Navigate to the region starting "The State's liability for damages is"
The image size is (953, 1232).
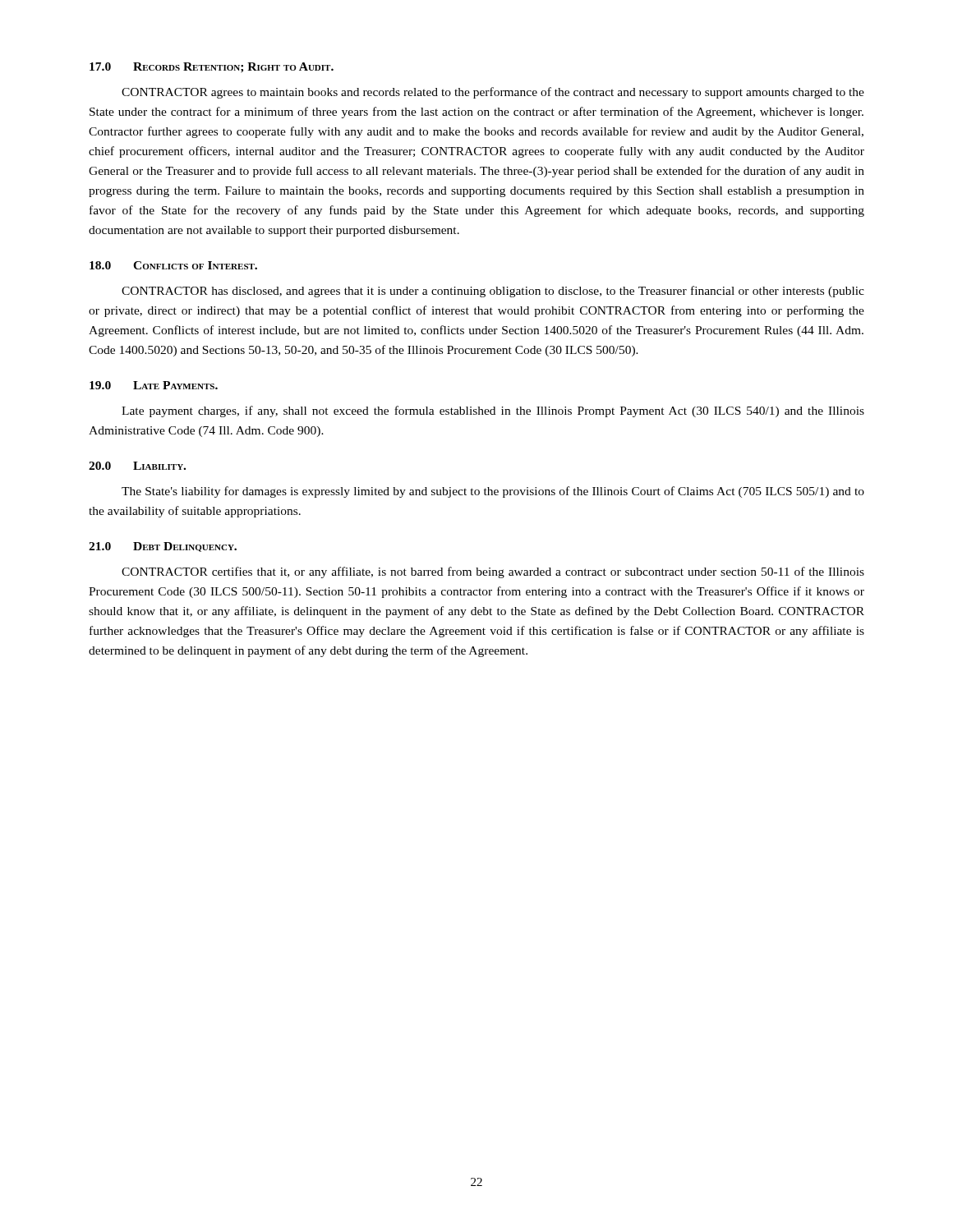(x=476, y=501)
